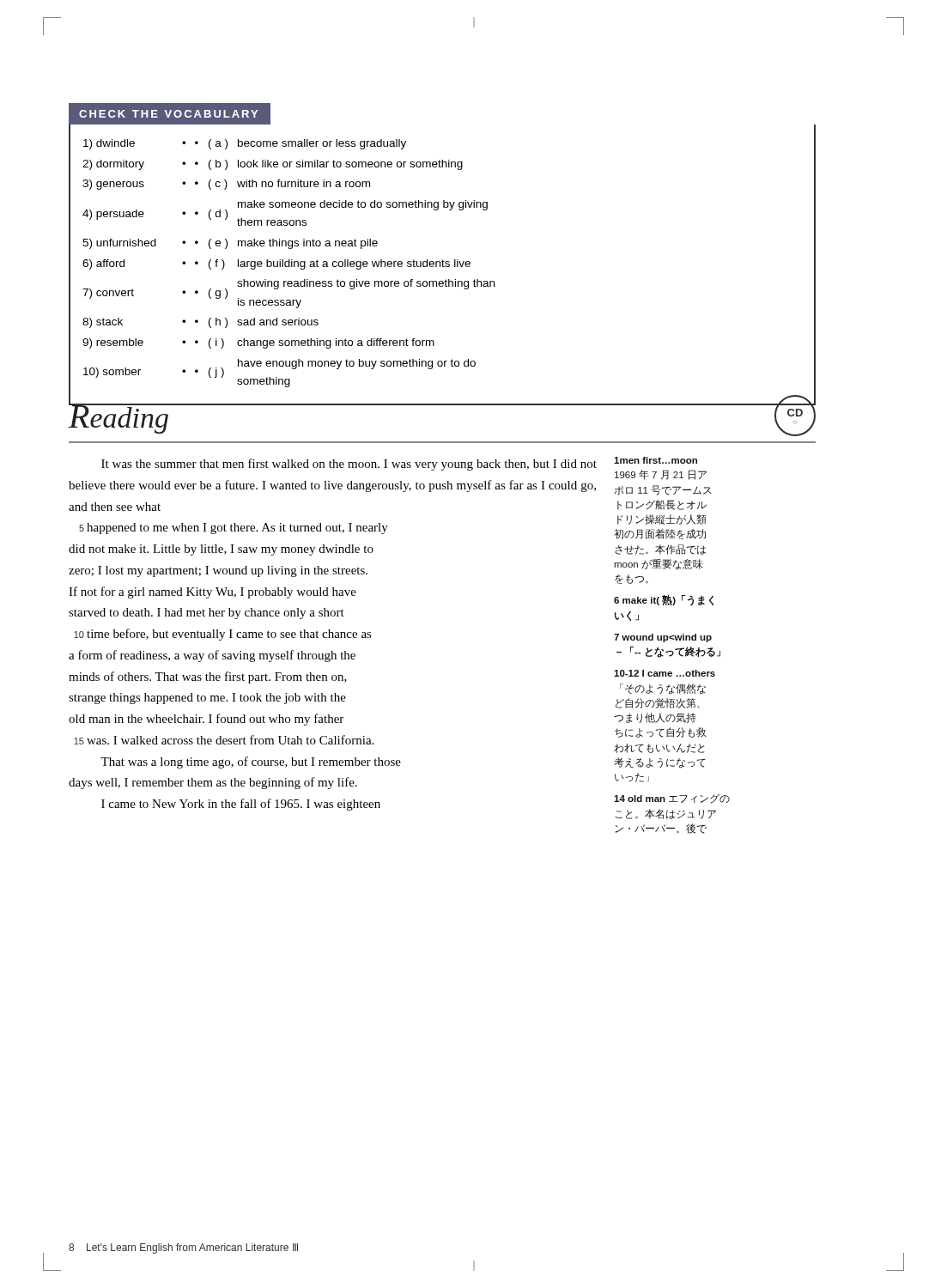Find the illustration

pos(442,416)
